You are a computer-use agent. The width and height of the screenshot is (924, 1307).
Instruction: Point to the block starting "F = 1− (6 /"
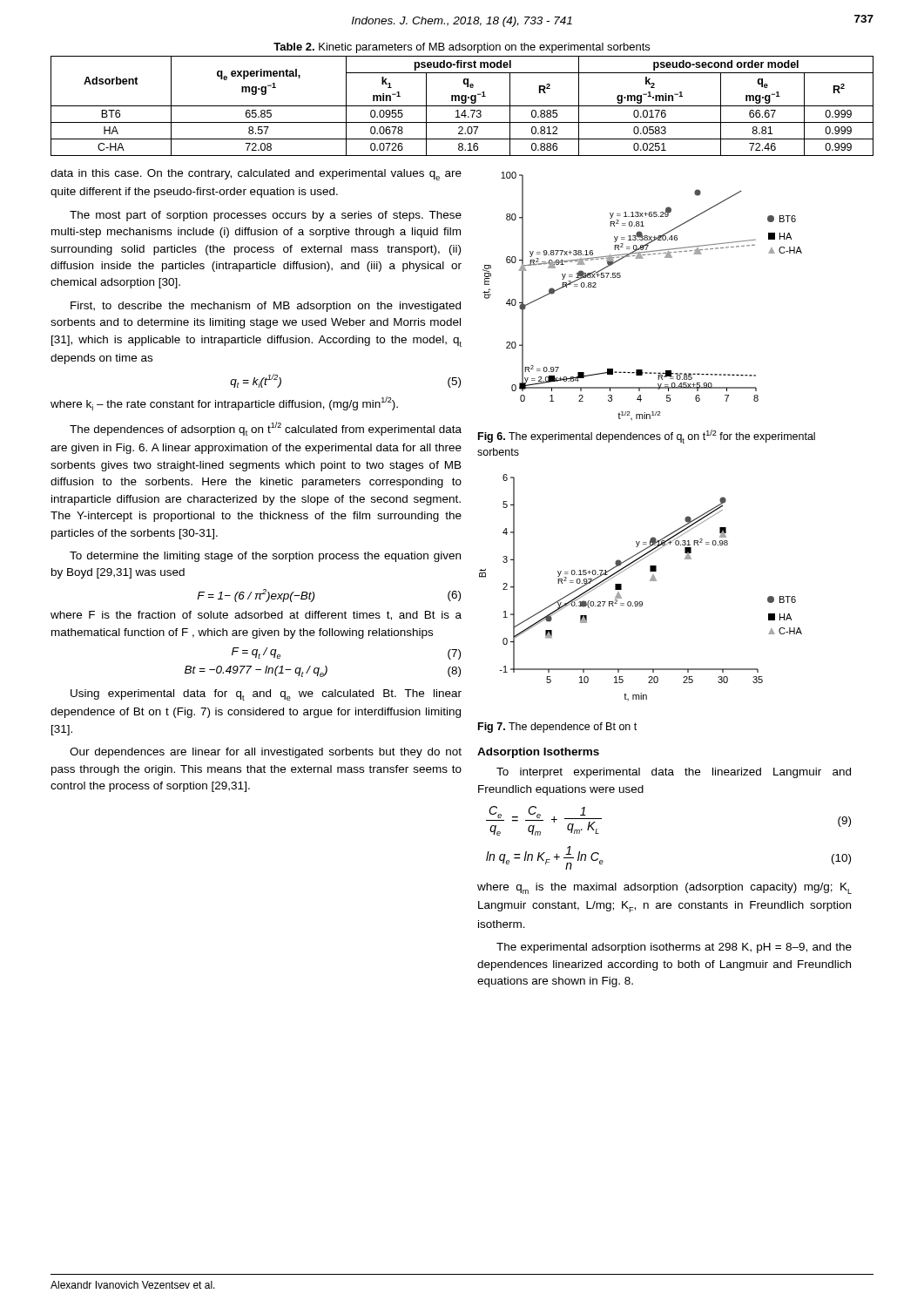250,596
